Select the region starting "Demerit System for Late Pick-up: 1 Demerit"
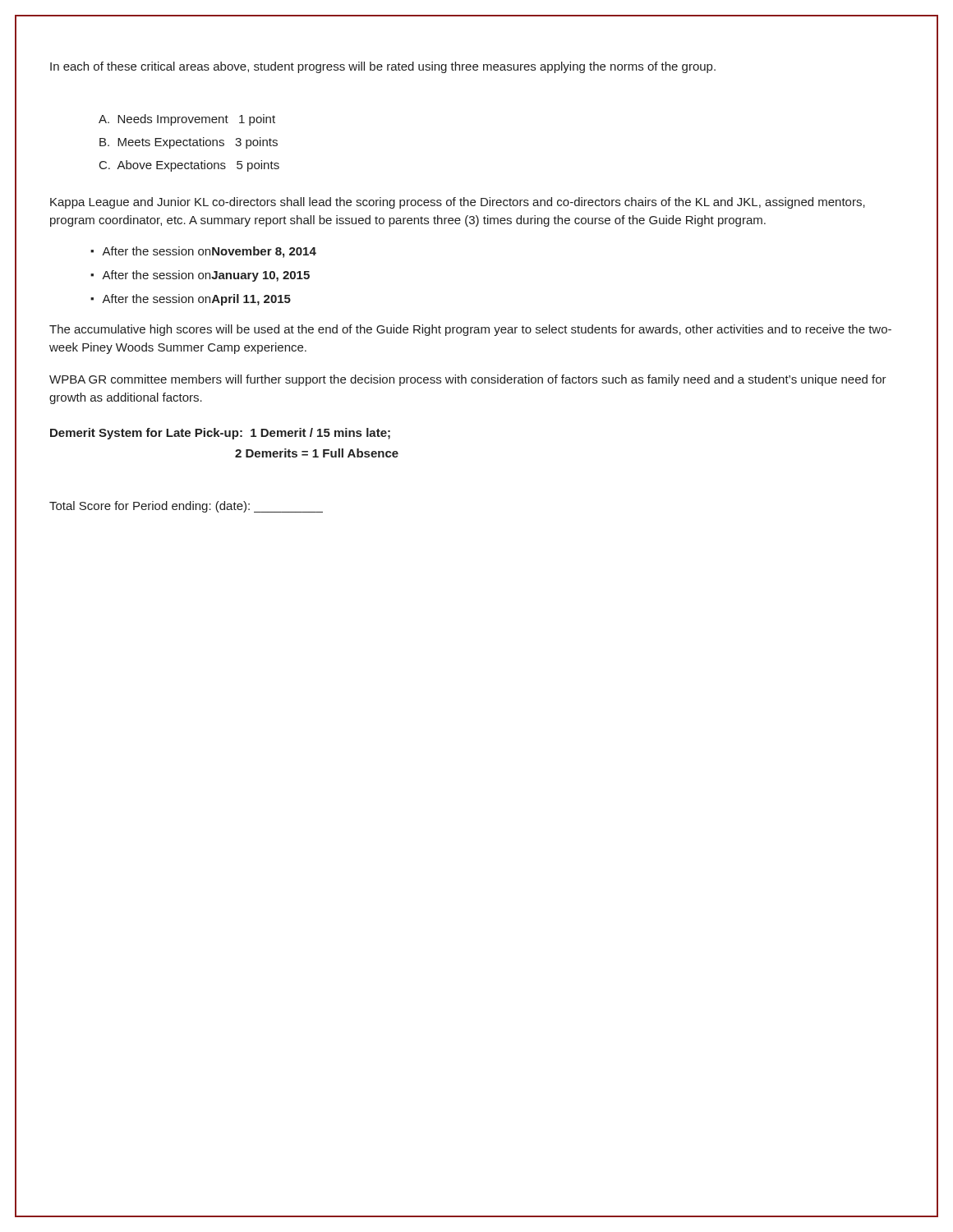The image size is (953, 1232). coord(220,434)
